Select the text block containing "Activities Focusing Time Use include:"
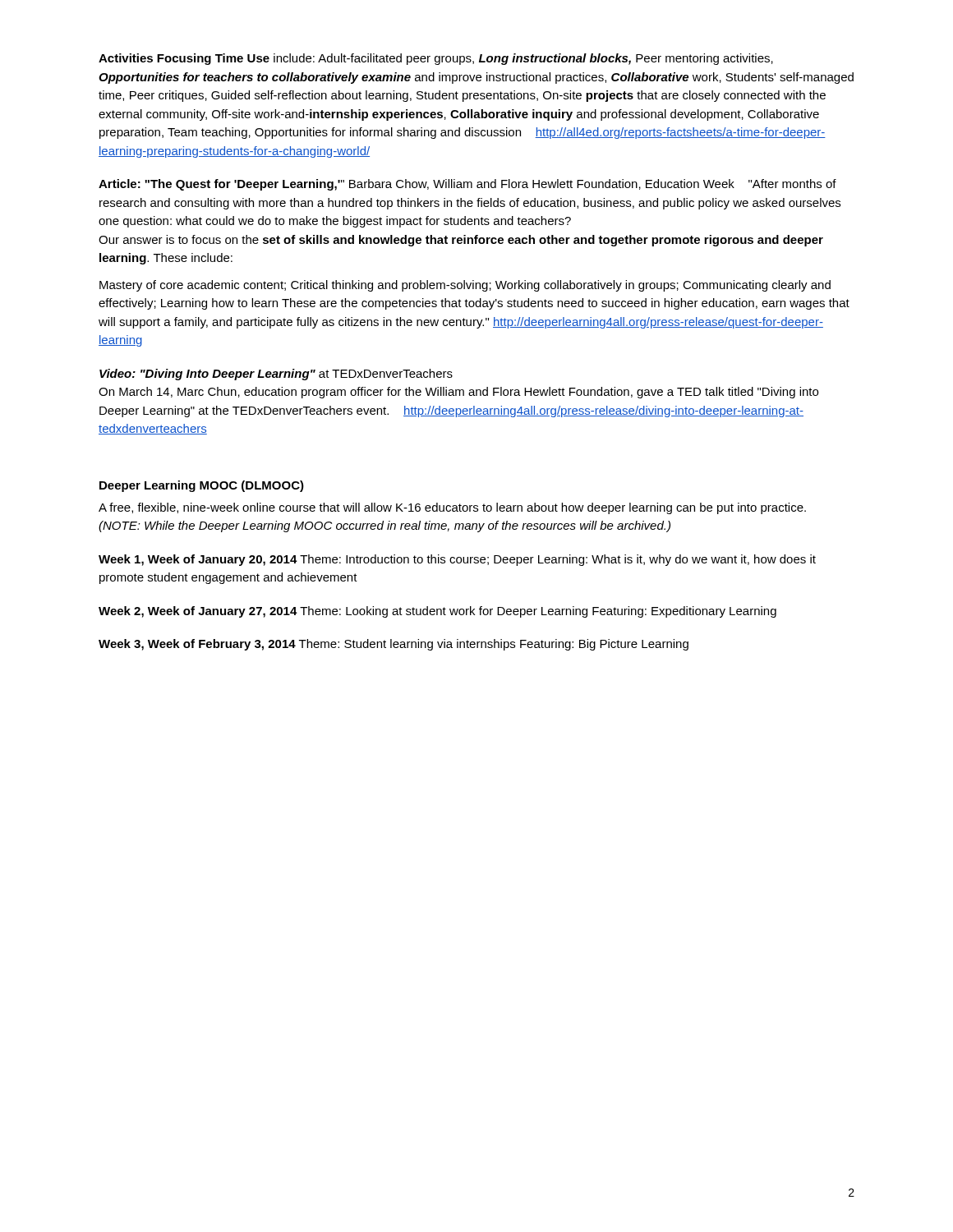This screenshot has height=1232, width=953. click(476, 104)
